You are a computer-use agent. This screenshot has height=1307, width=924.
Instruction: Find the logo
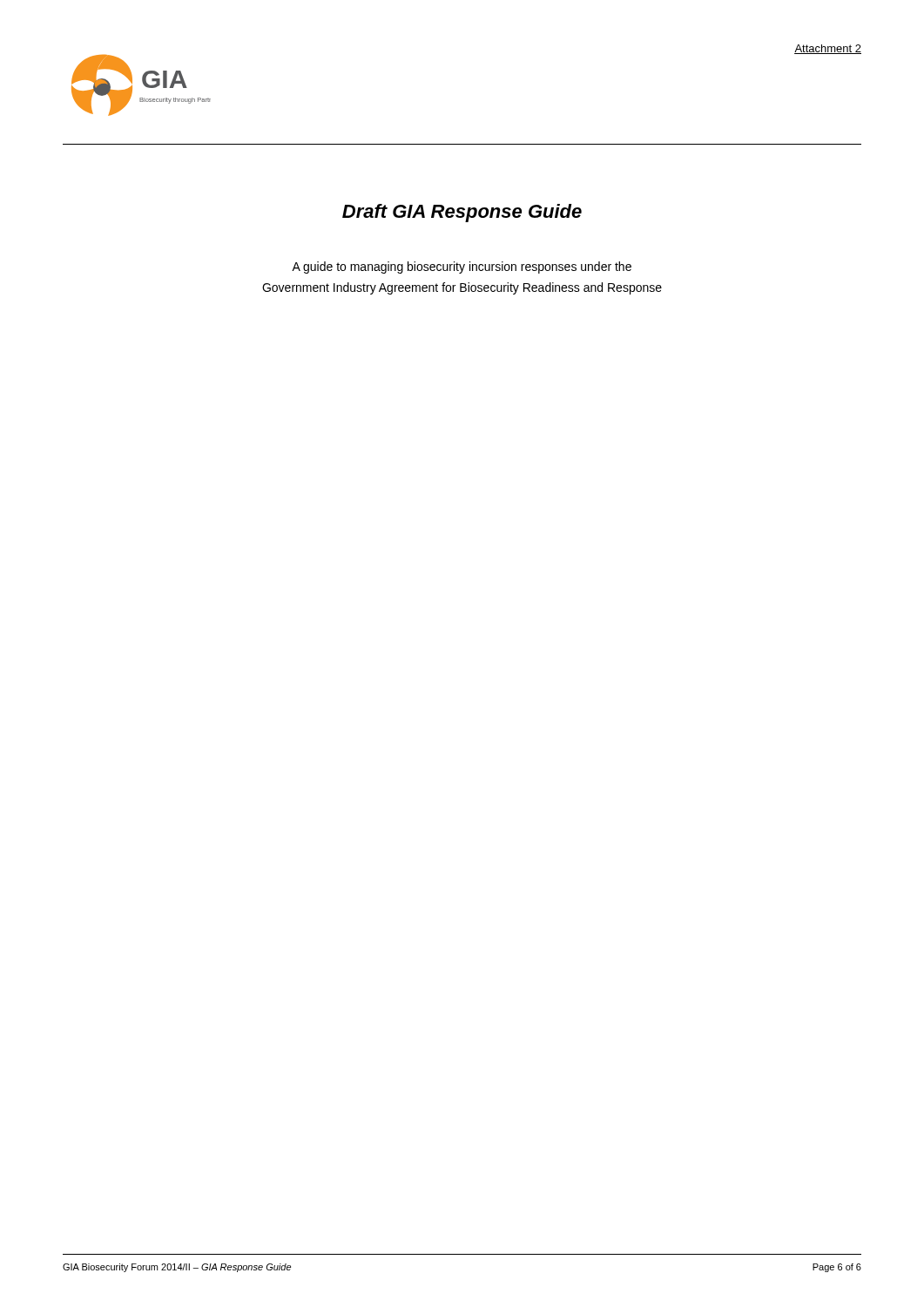pos(137,87)
